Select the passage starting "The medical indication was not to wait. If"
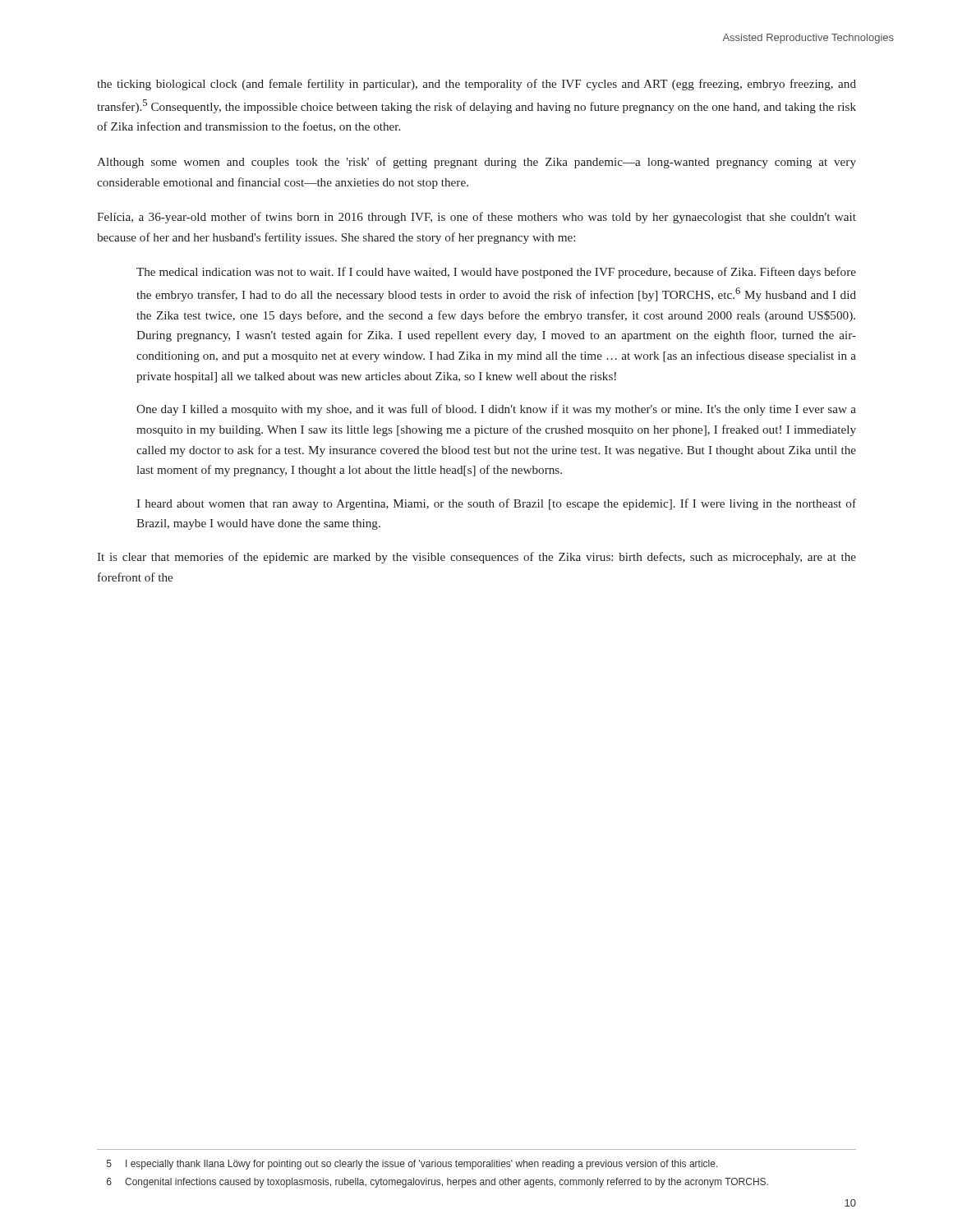This screenshot has width=953, height=1232. (496, 324)
